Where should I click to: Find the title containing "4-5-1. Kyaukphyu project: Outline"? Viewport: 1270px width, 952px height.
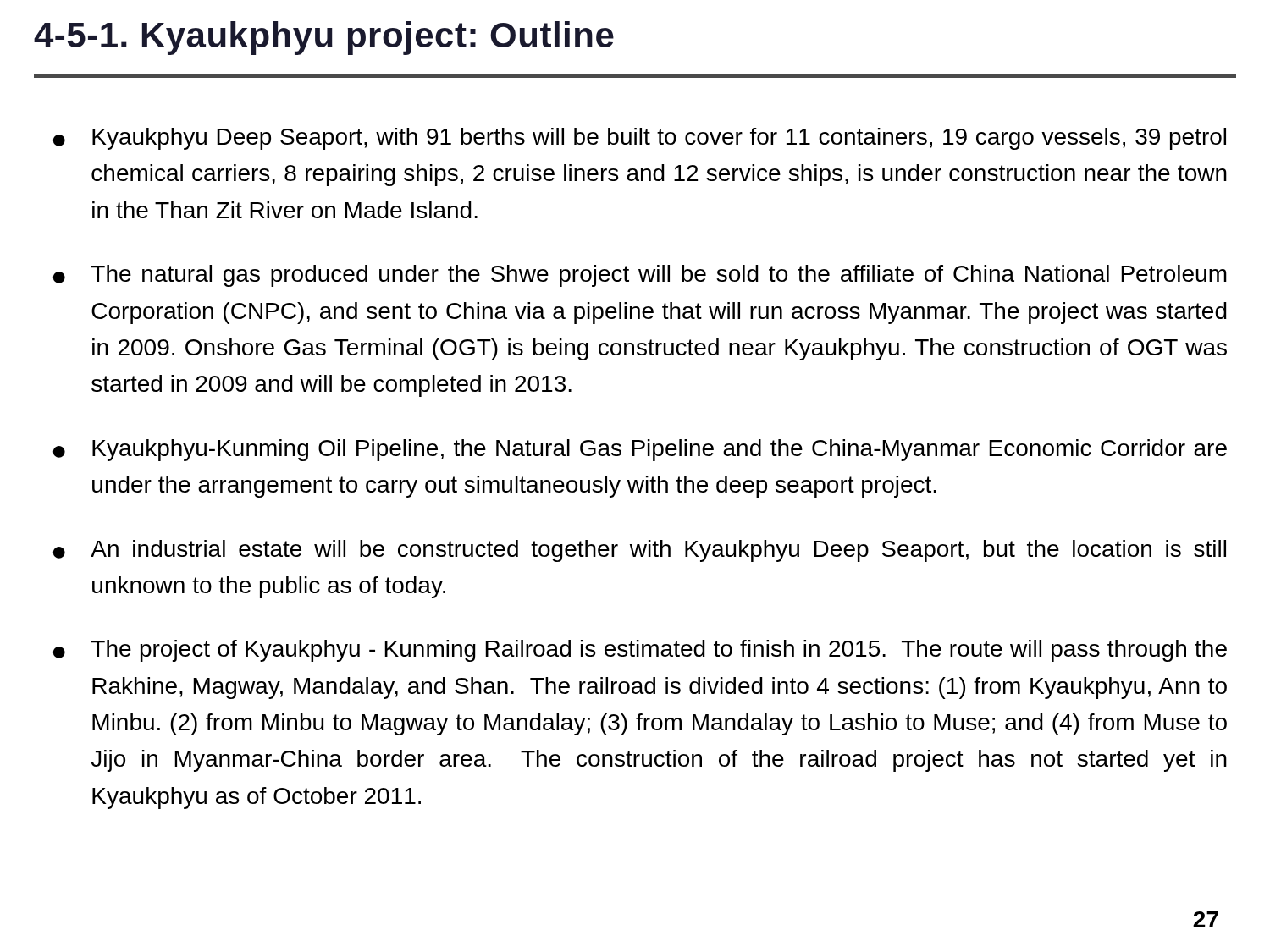click(x=324, y=35)
